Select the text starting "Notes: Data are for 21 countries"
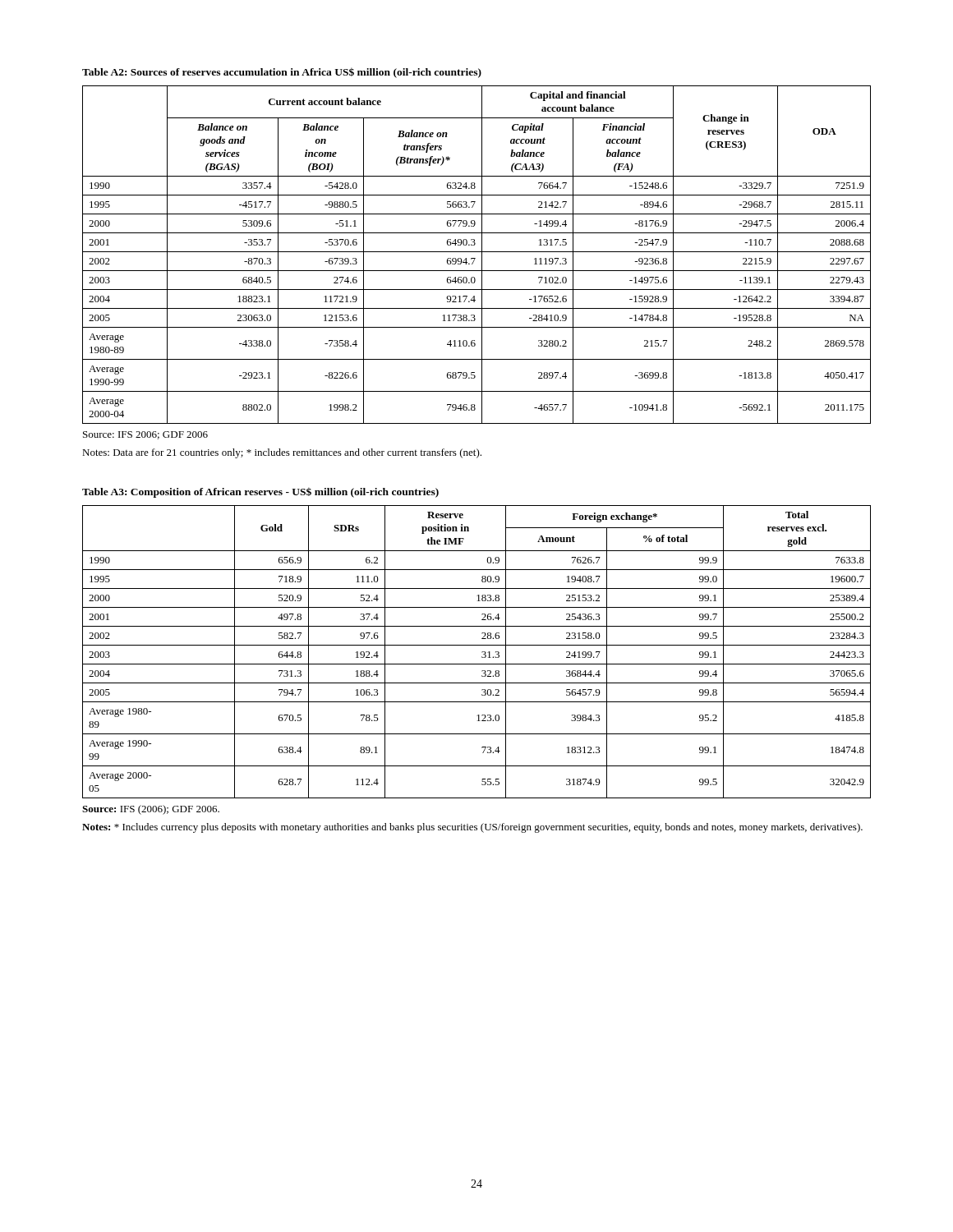 click(282, 452)
